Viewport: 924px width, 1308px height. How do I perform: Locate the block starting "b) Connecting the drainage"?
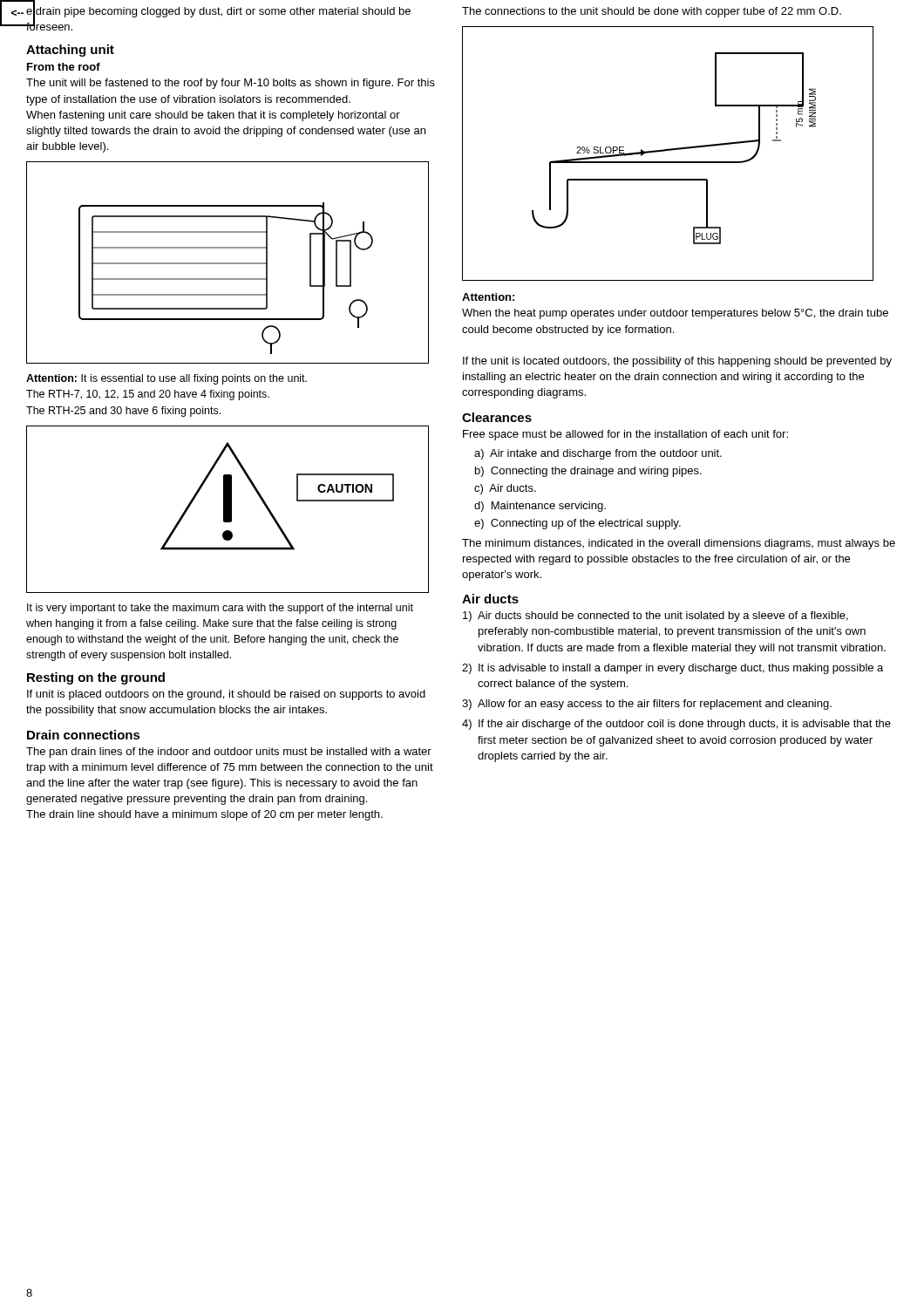tap(588, 470)
